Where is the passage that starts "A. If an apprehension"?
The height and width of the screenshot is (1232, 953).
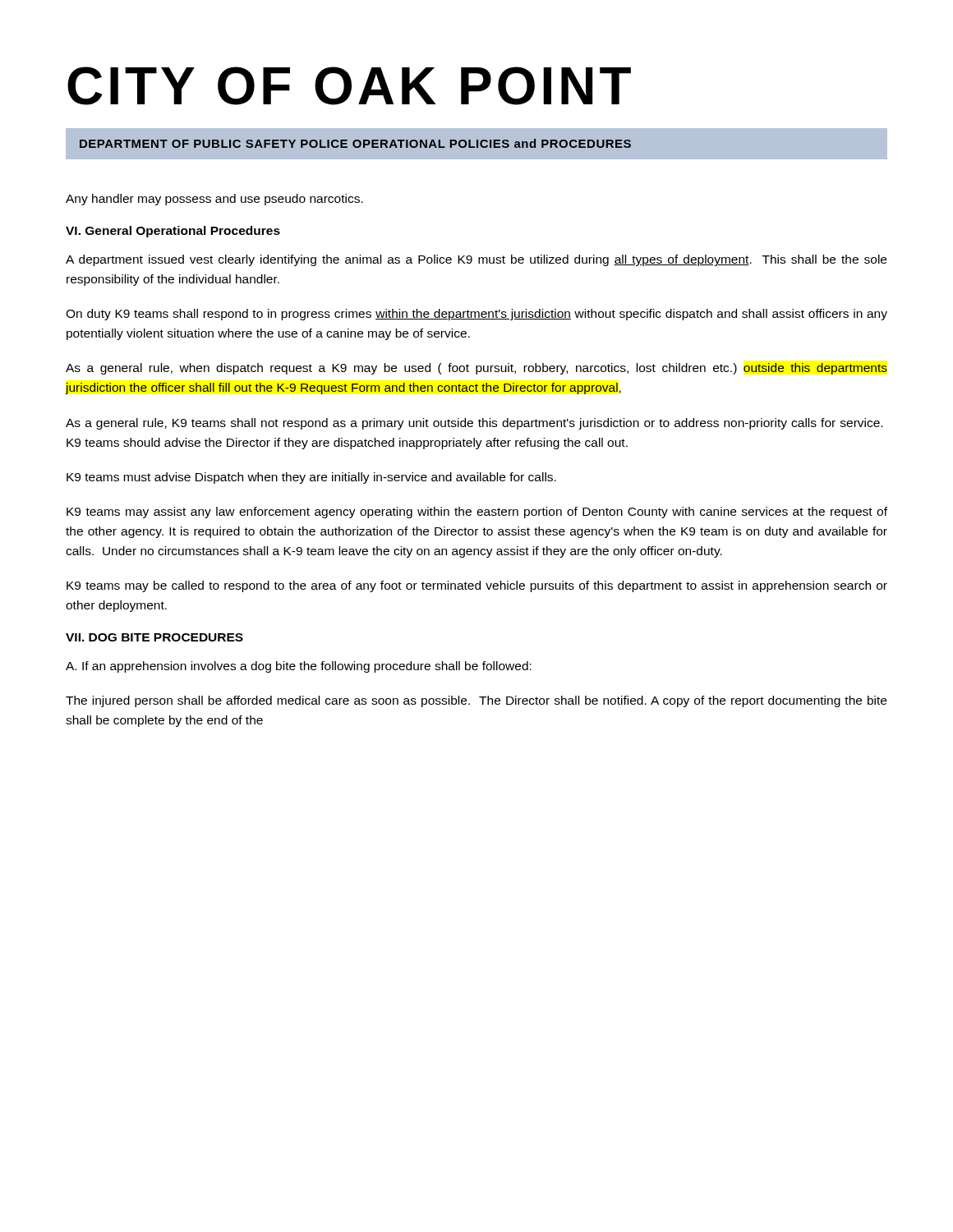tap(476, 666)
